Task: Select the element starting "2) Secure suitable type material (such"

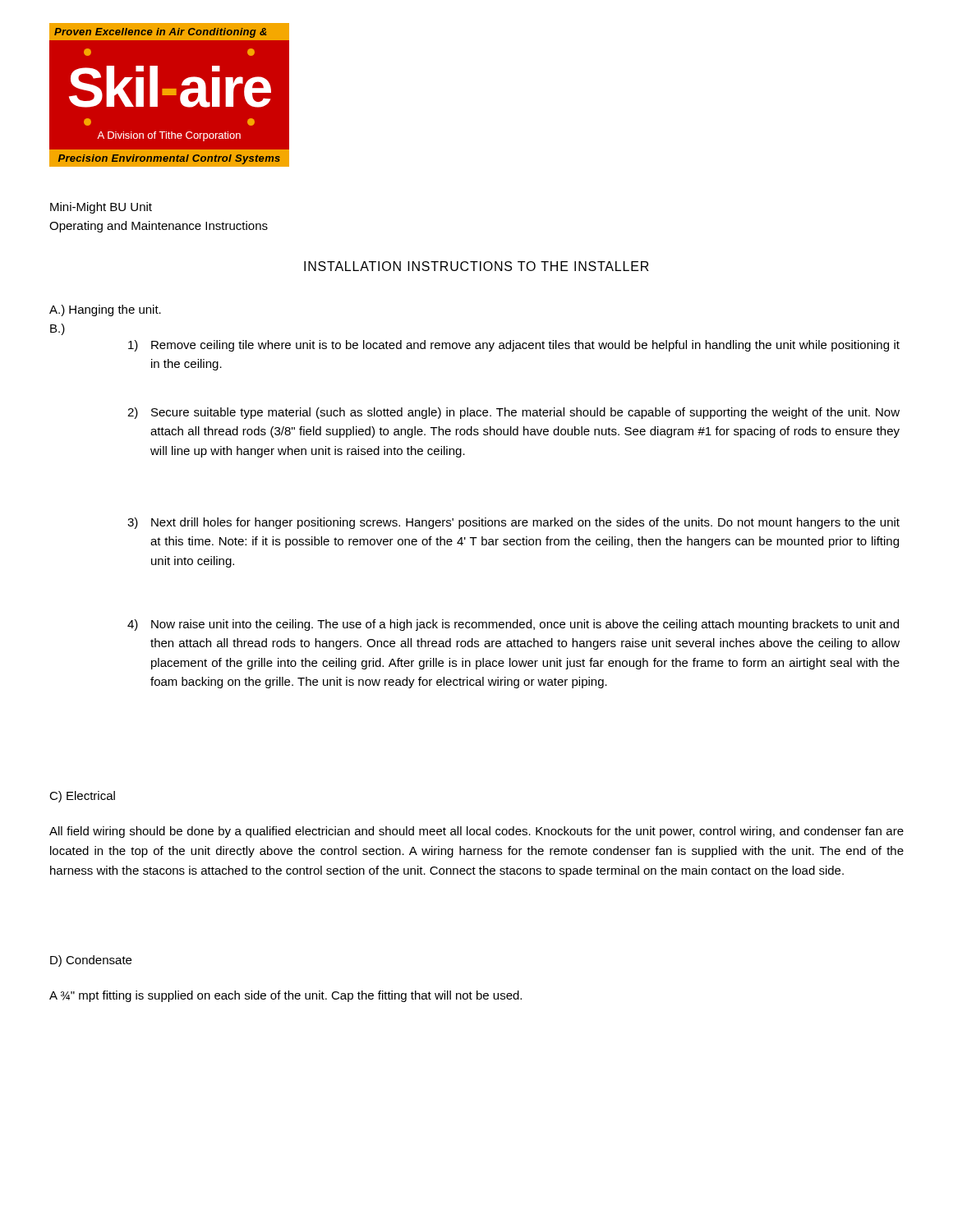Action: coord(513,431)
